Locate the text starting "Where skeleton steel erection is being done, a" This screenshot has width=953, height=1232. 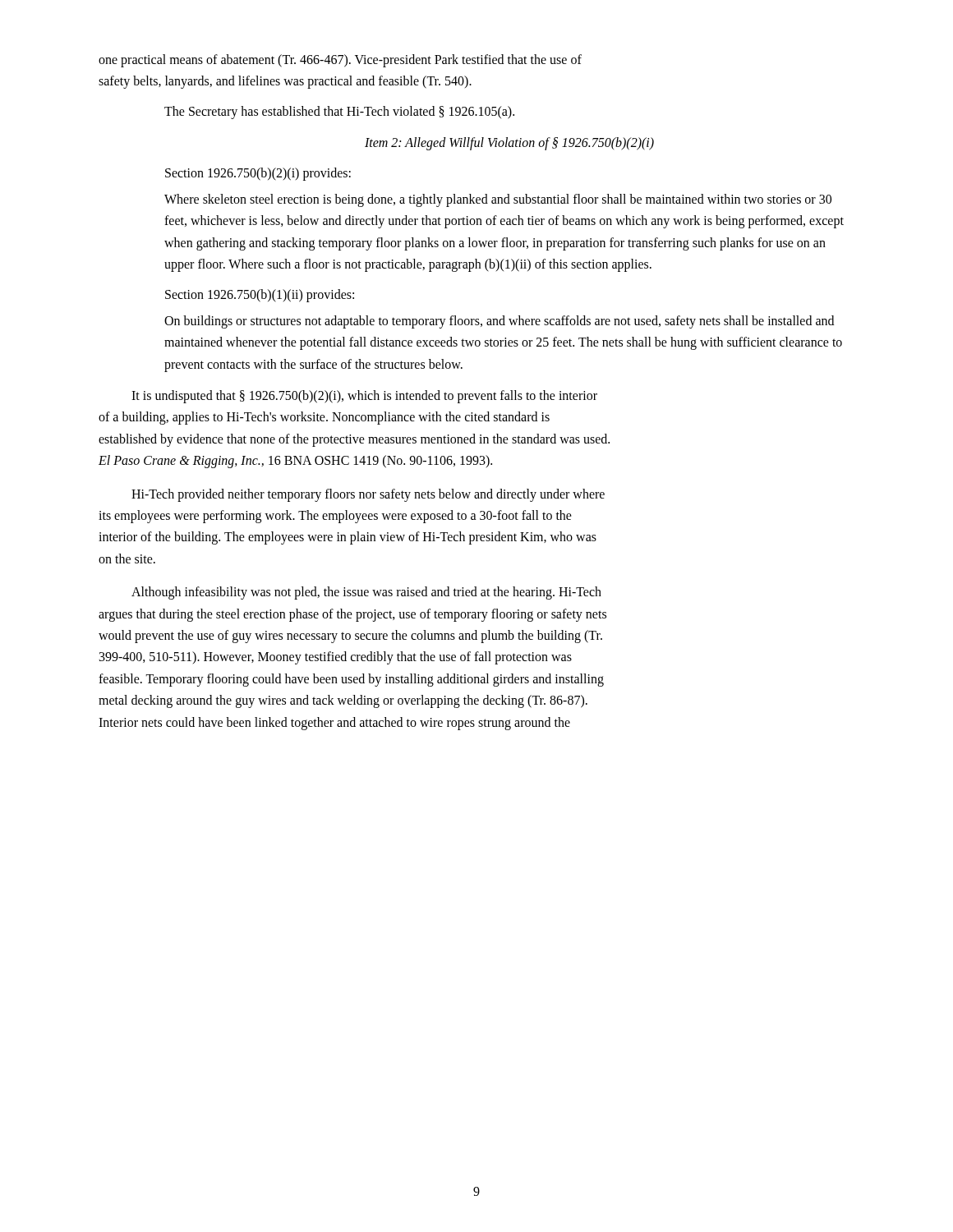coord(504,232)
